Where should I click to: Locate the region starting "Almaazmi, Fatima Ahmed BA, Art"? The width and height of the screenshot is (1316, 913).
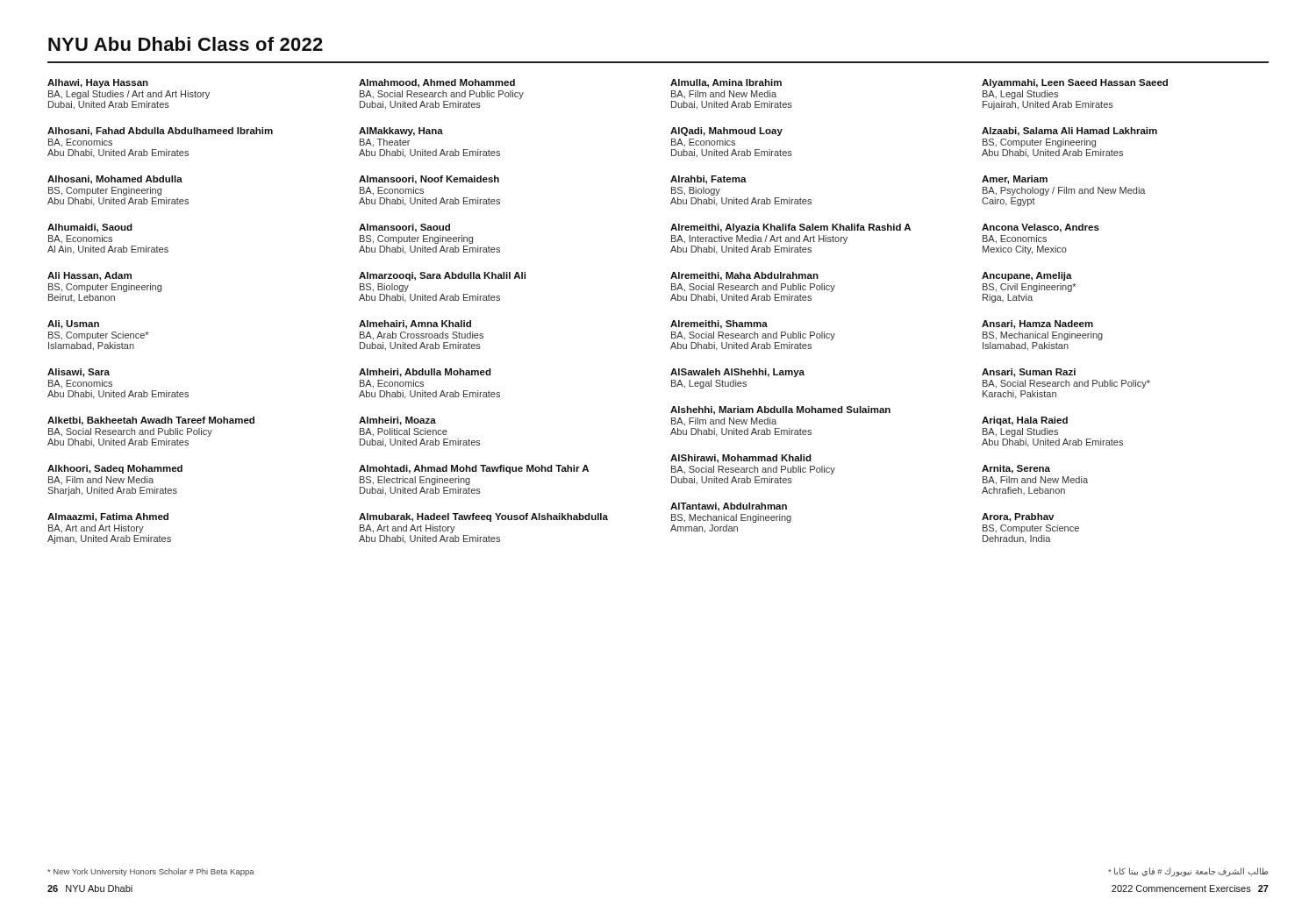pyautogui.click(x=108, y=517)
